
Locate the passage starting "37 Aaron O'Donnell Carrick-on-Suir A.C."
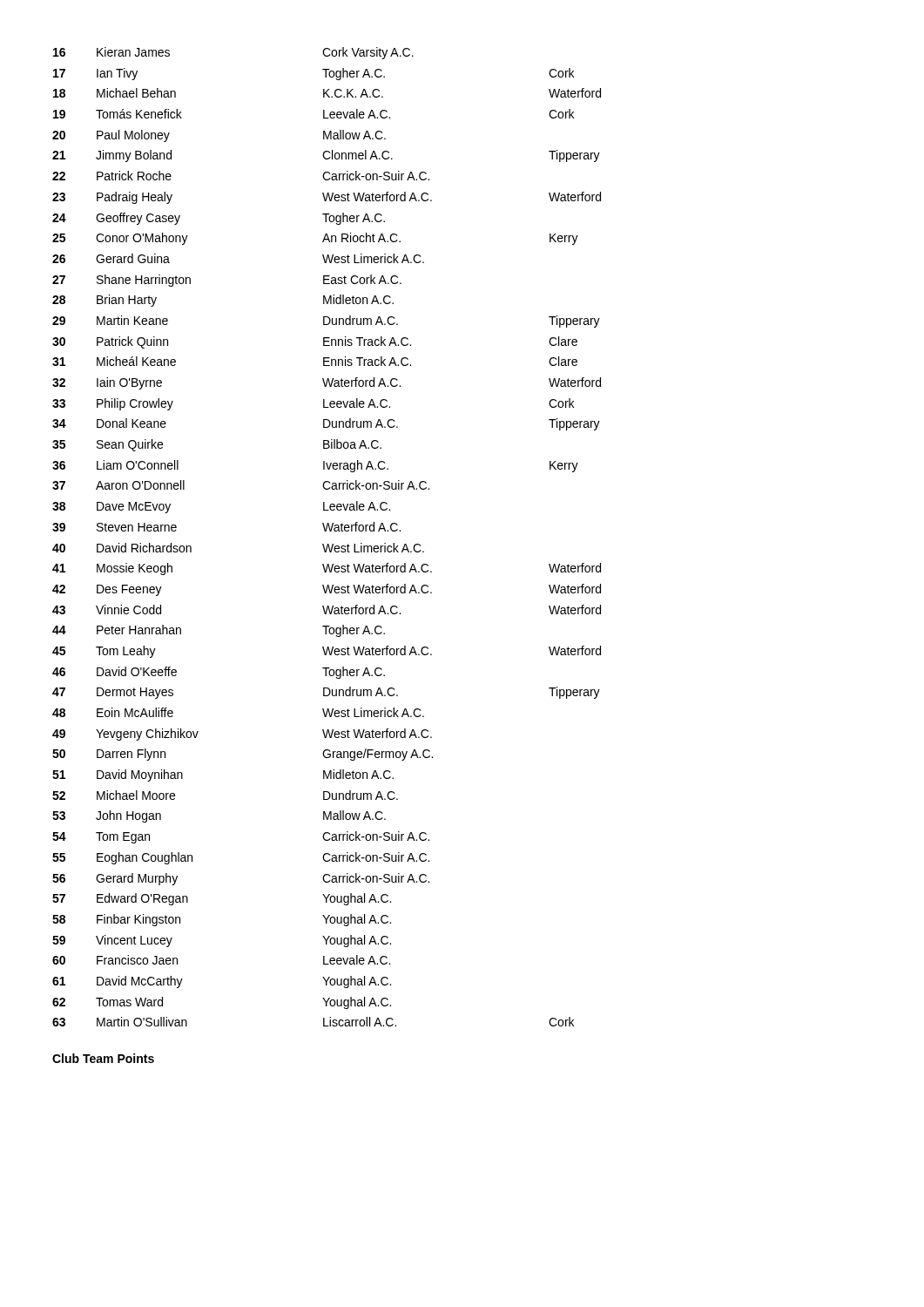pos(136,482)
